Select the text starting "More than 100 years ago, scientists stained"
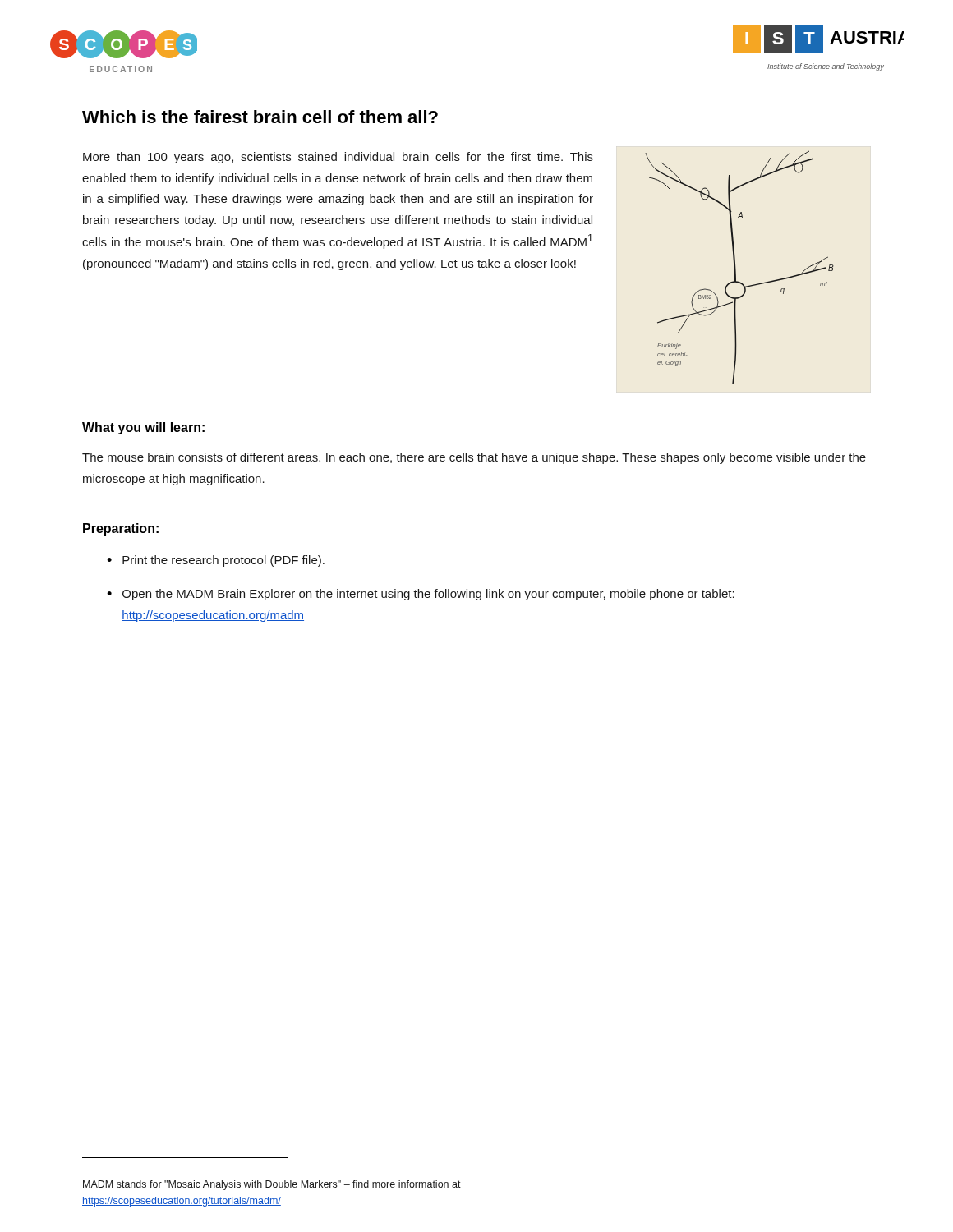 tap(338, 210)
